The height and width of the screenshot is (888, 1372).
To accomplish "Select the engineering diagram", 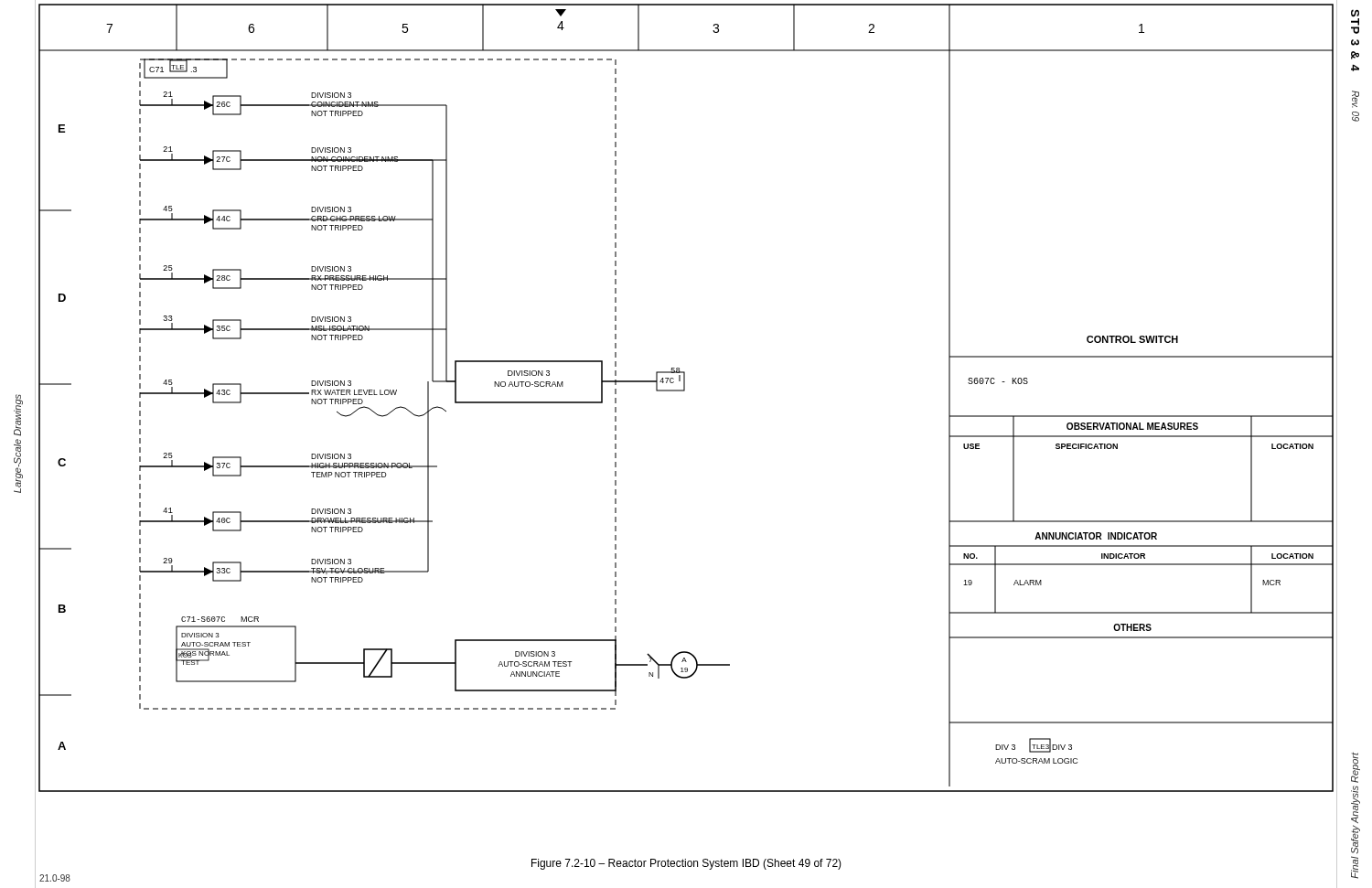I will point(686,421).
